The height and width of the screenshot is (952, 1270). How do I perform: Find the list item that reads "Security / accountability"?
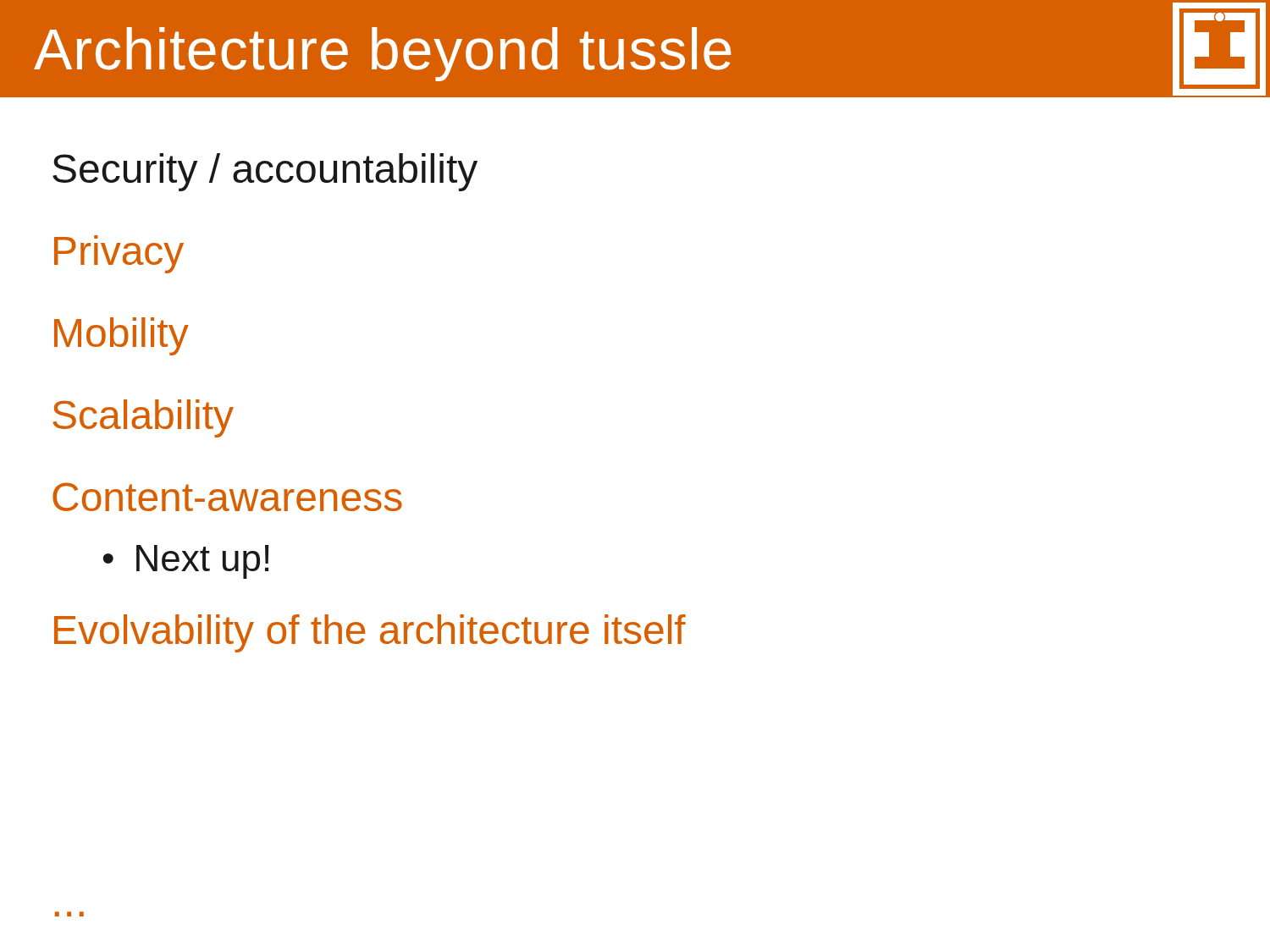[x=264, y=169]
